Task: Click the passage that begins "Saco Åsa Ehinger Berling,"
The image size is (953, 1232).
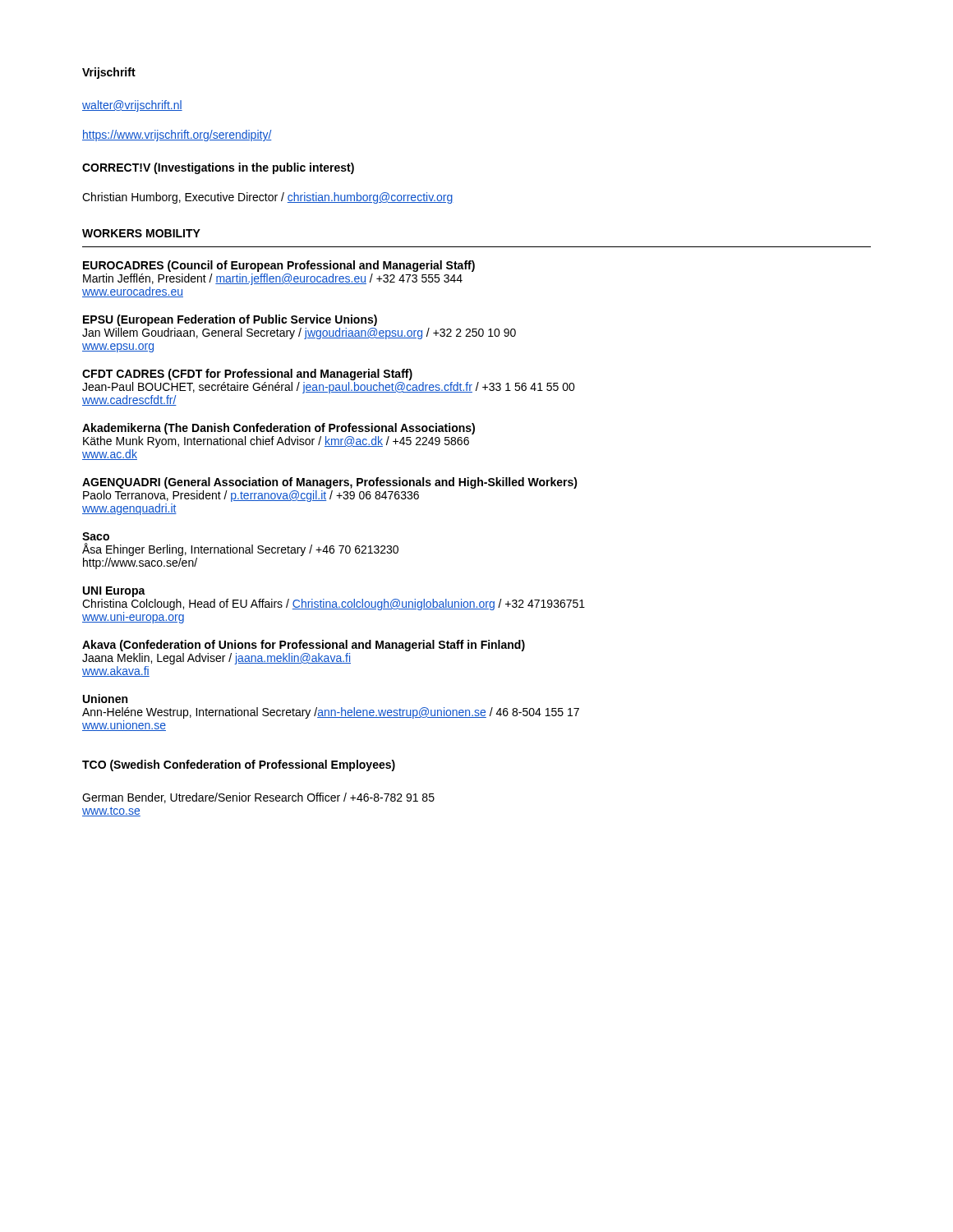Action: [x=241, y=549]
